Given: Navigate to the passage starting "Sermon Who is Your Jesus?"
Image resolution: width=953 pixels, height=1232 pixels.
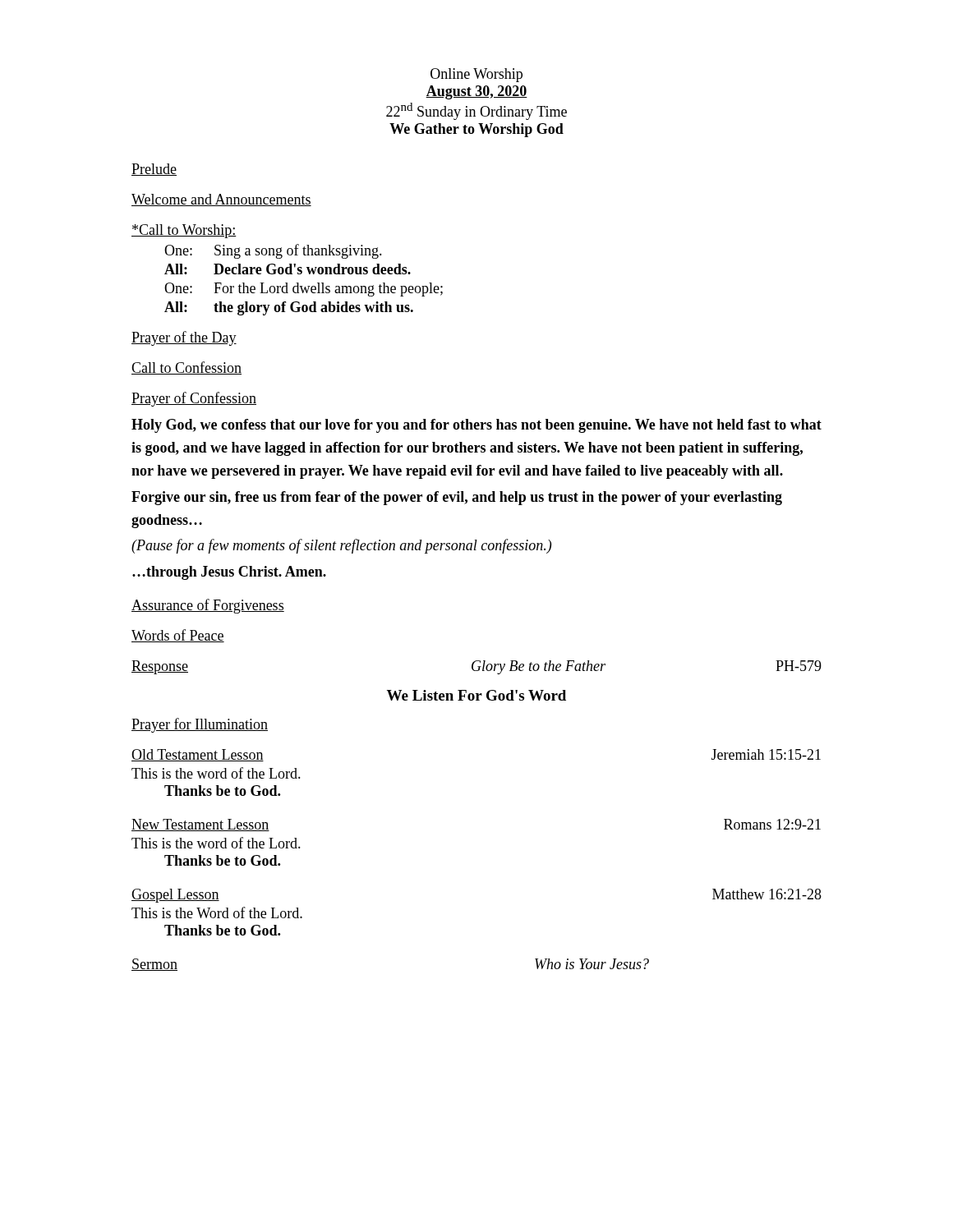Looking at the screenshot, I should coord(153,965).
